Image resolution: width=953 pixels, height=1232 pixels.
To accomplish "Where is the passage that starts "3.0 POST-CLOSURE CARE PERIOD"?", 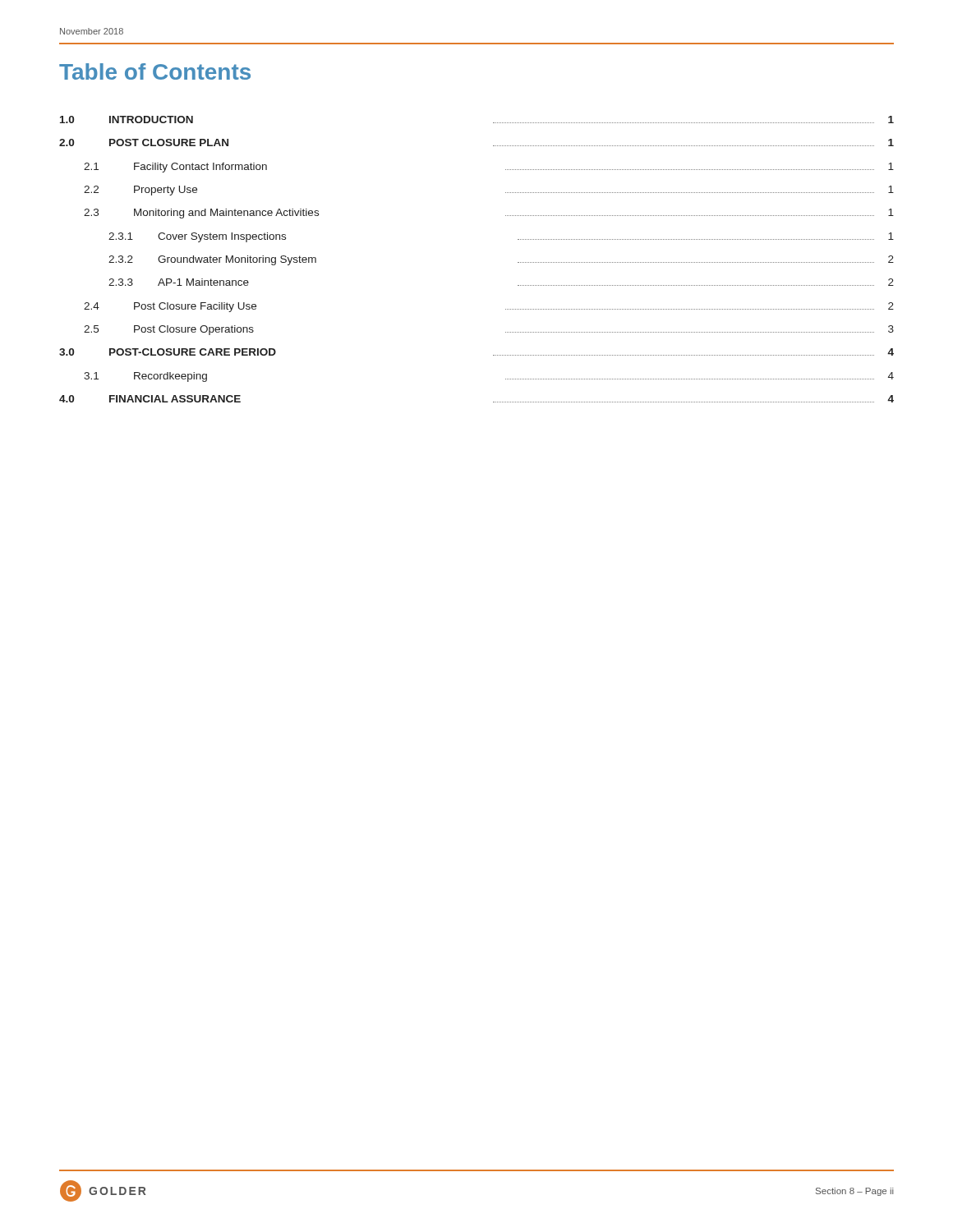I will pyautogui.click(x=62, y=352).
